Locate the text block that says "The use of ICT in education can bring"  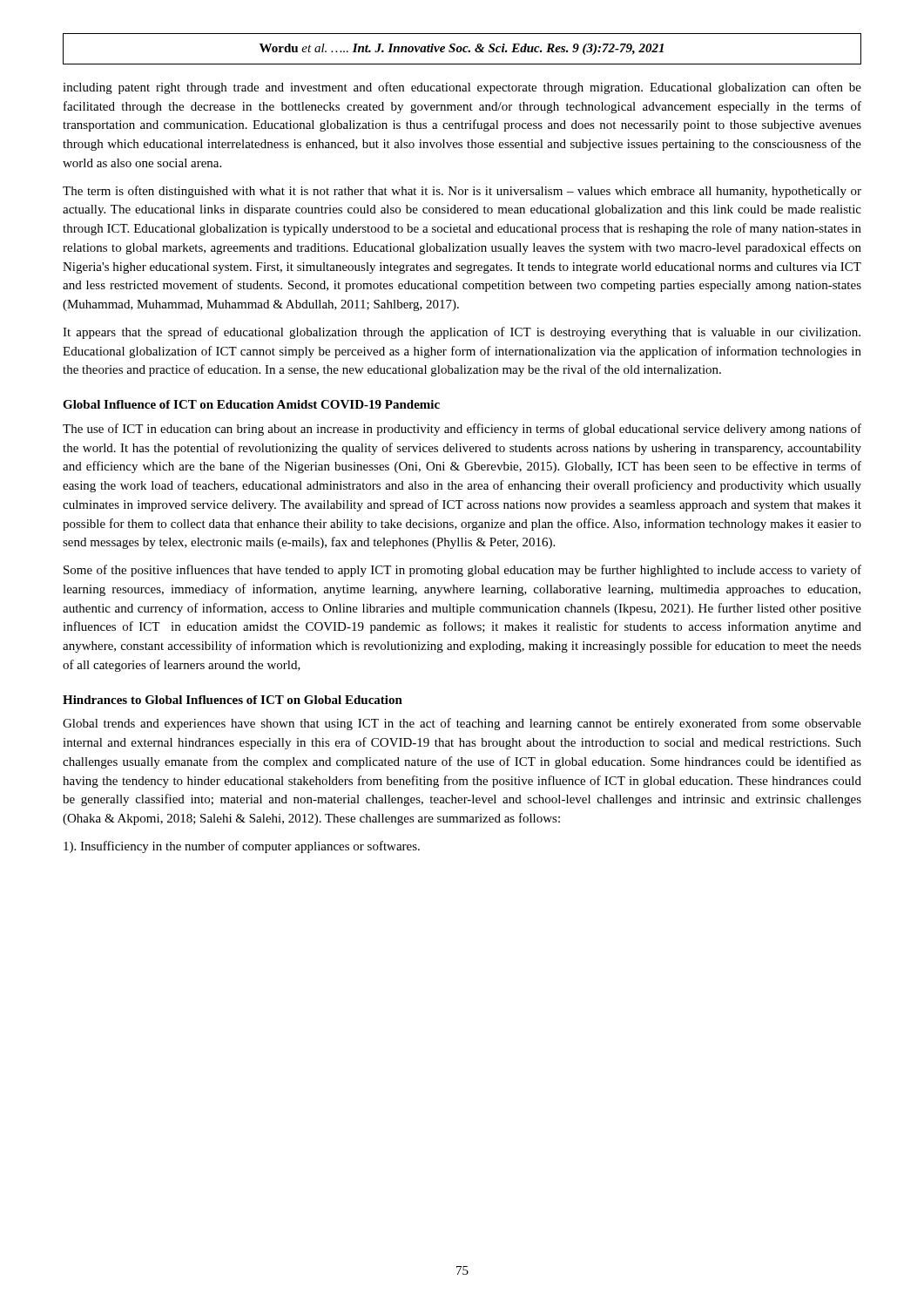(462, 486)
